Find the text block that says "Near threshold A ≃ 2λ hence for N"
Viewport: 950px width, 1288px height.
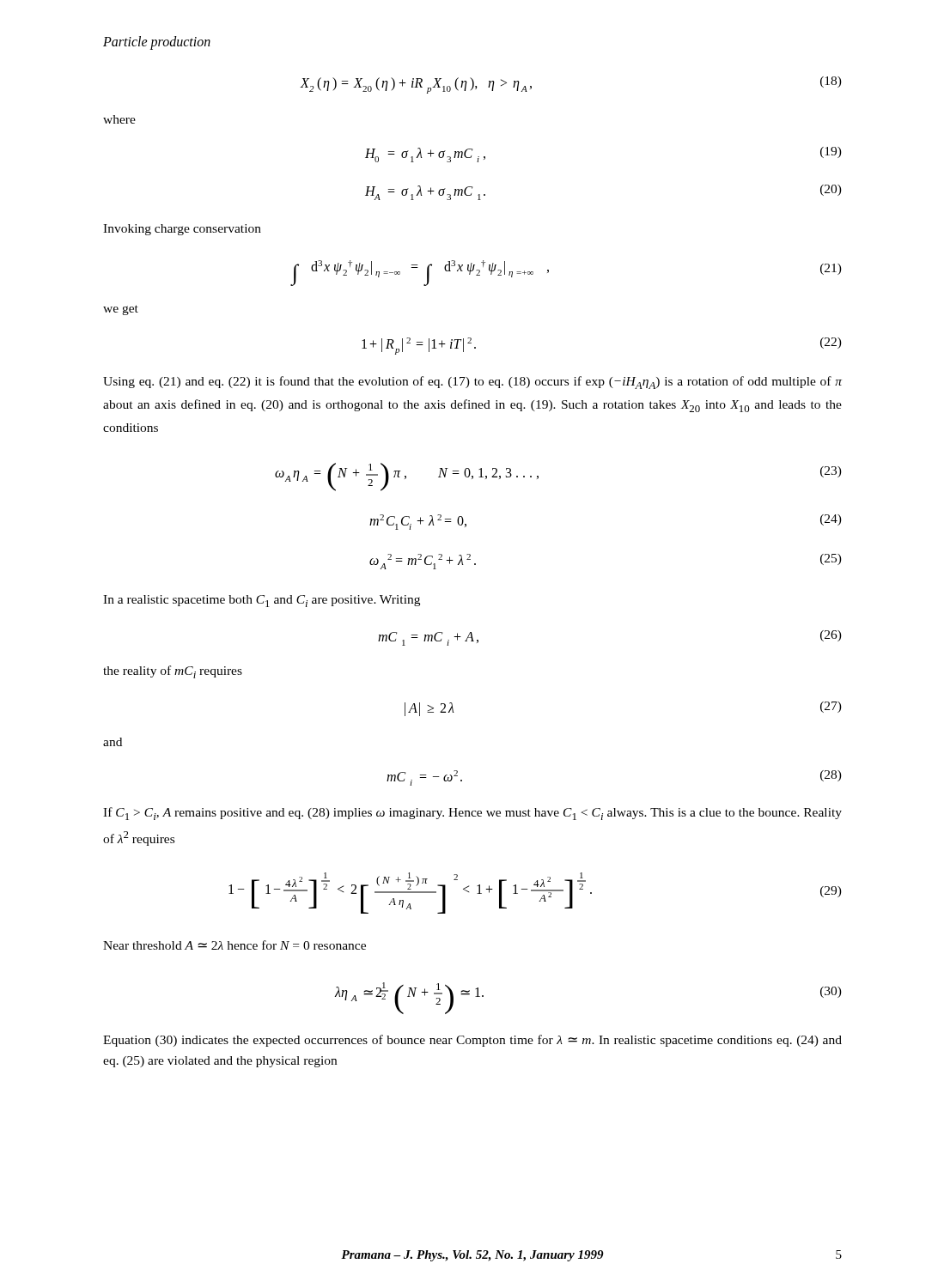coord(235,945)
